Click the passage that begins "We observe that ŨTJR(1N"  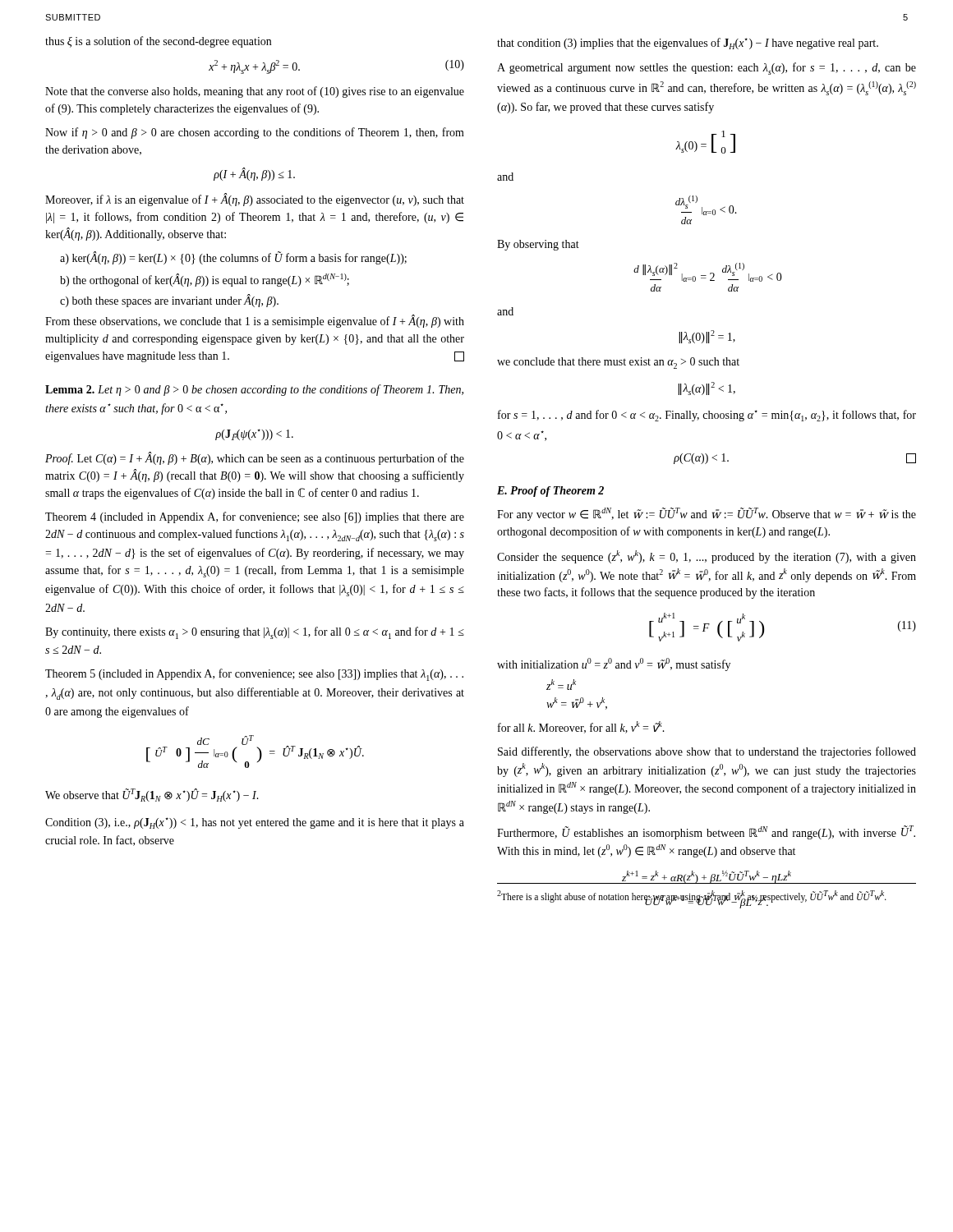[152, 796]
